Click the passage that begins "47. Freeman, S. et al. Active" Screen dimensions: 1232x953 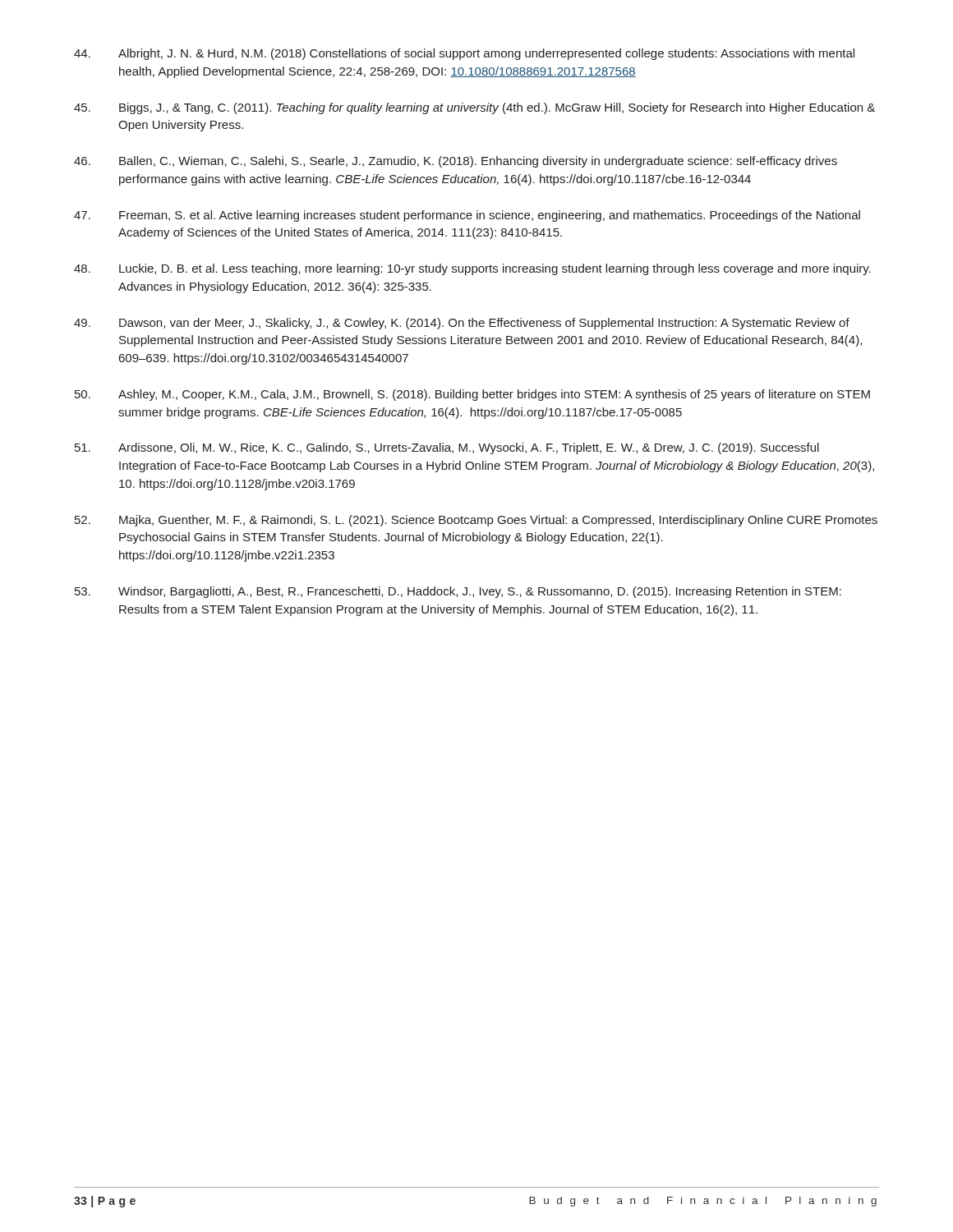(476, 224)
